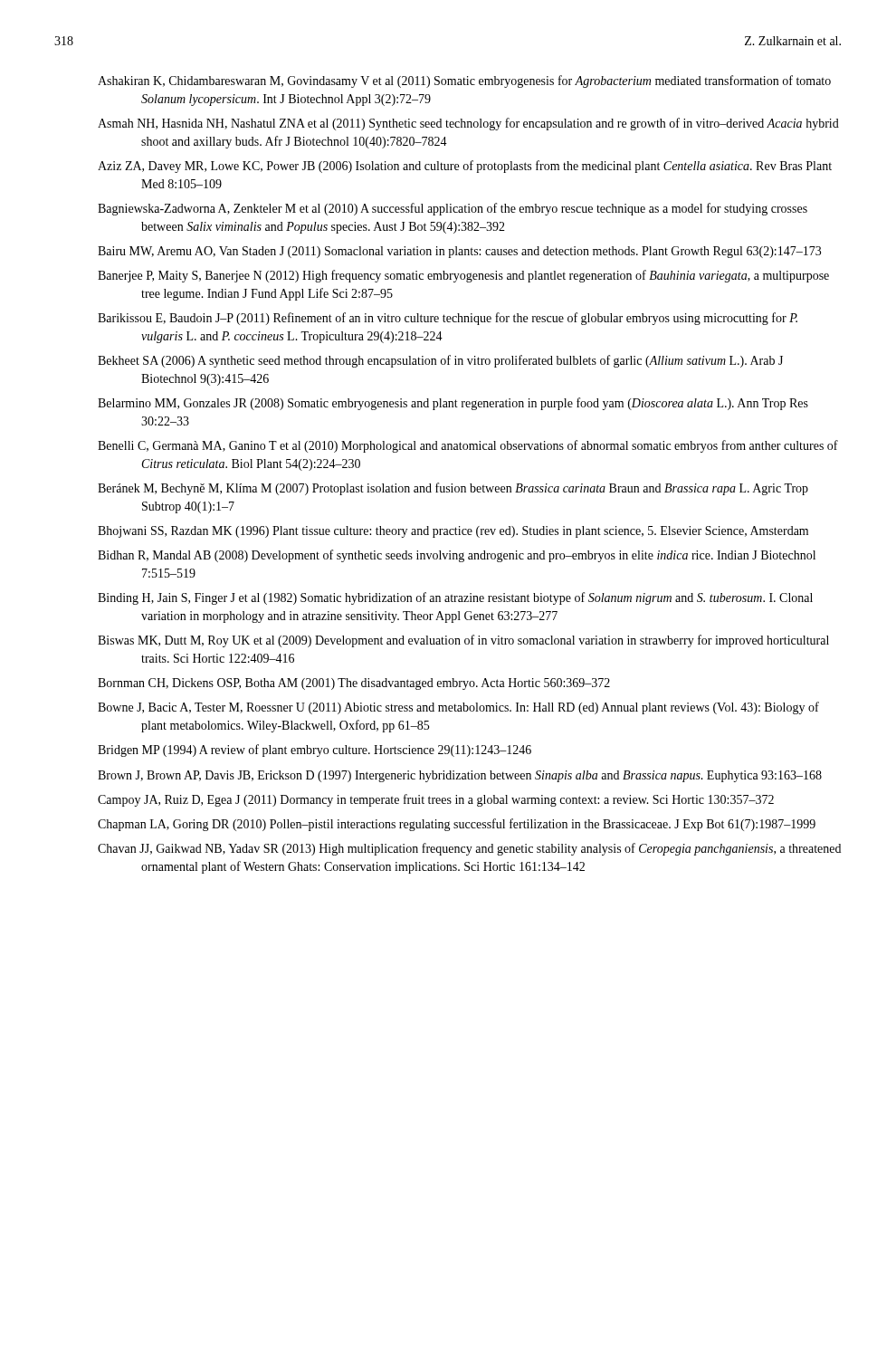Click the passage that begins "Biswas MK, Dutt M,"
896x1358 pixels.
pyautogui.click(x=464, y=650)
